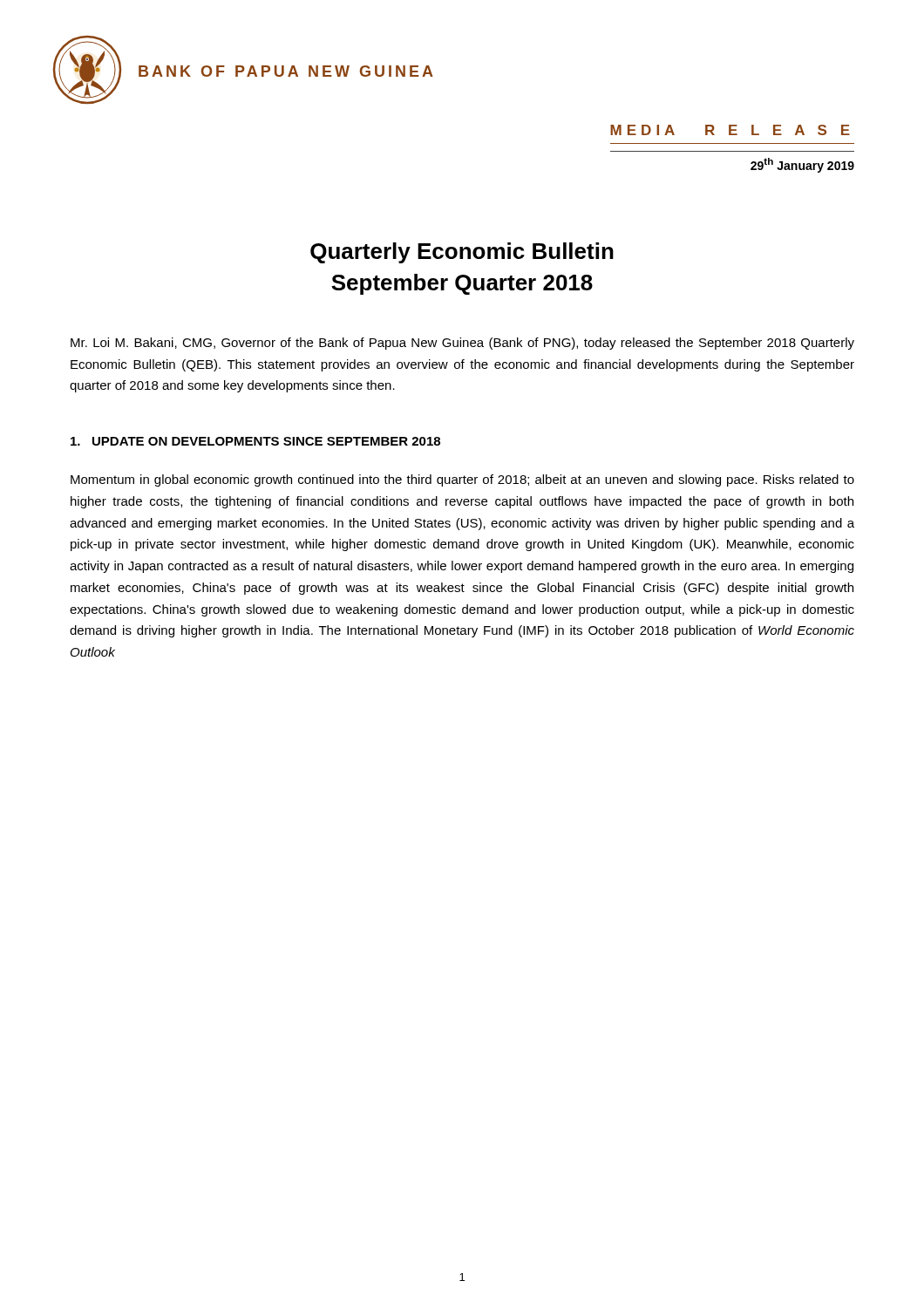Locate the section header
This screenshot has width=924, height=1308.
255,441
